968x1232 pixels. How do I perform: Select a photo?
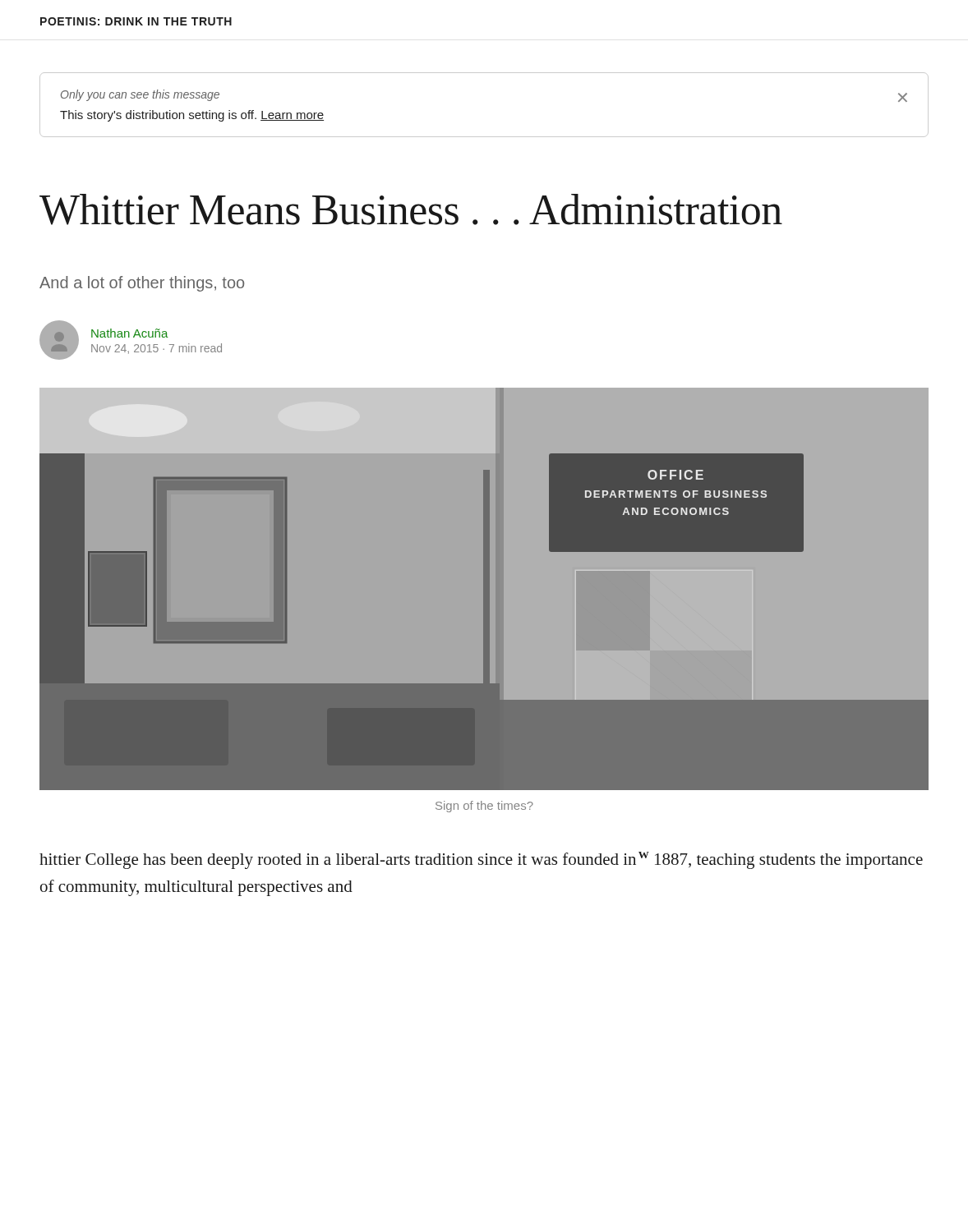click(x=484, y=589)
